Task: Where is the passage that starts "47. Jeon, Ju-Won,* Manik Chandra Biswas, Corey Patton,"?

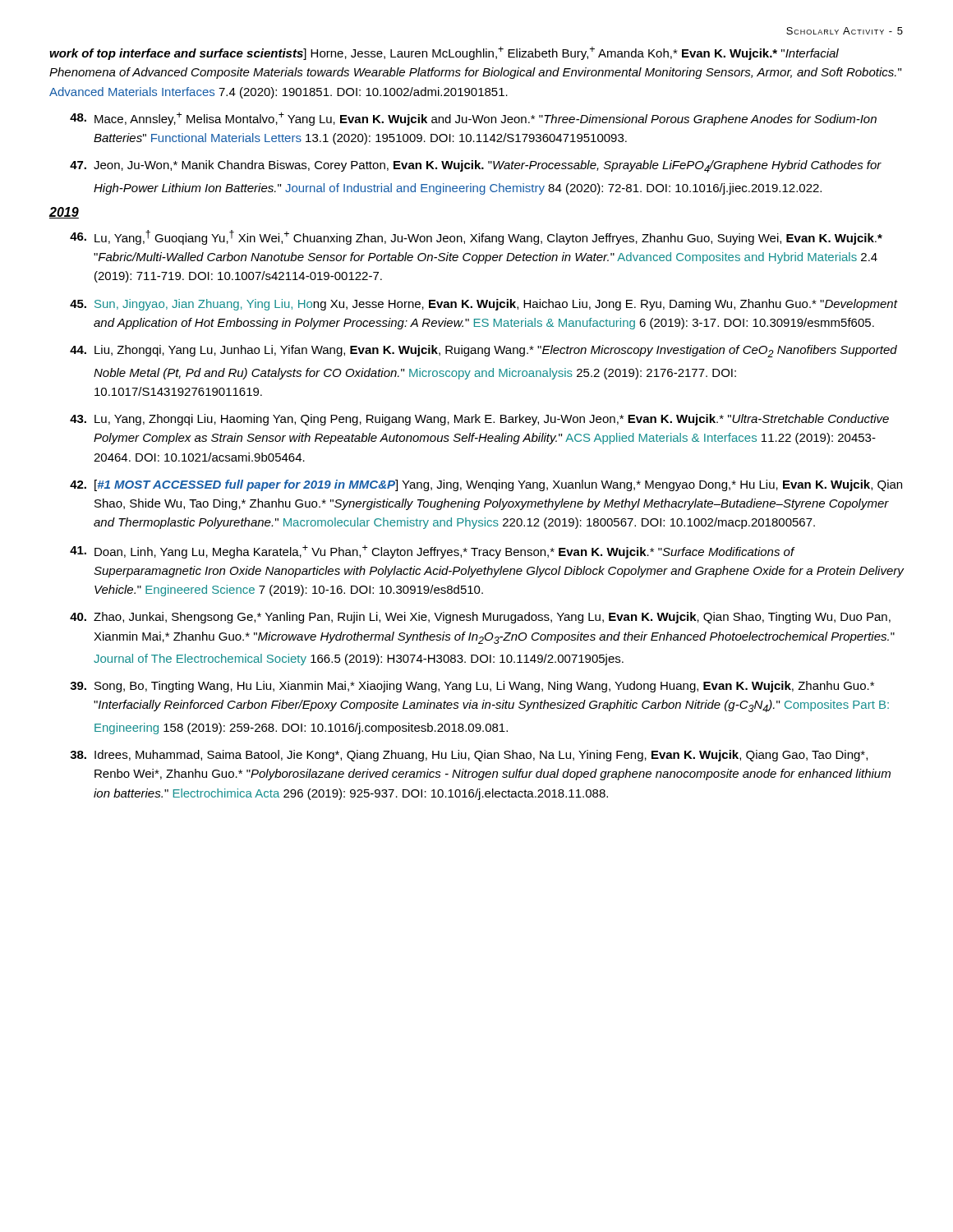Action: (x=476, y=176)
